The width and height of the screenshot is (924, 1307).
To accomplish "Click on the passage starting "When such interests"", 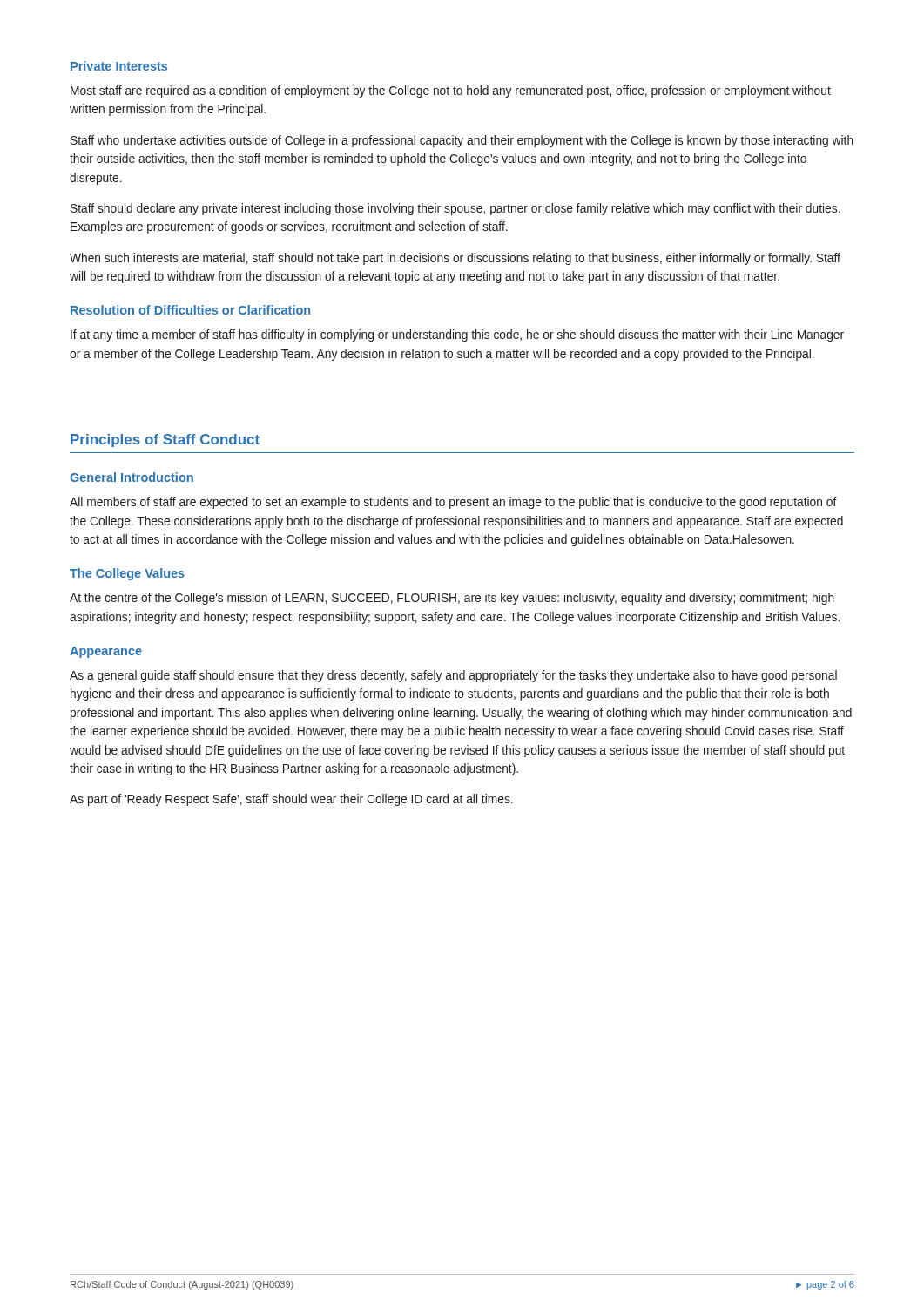I will pyautogui.click(x=455, y=267).
